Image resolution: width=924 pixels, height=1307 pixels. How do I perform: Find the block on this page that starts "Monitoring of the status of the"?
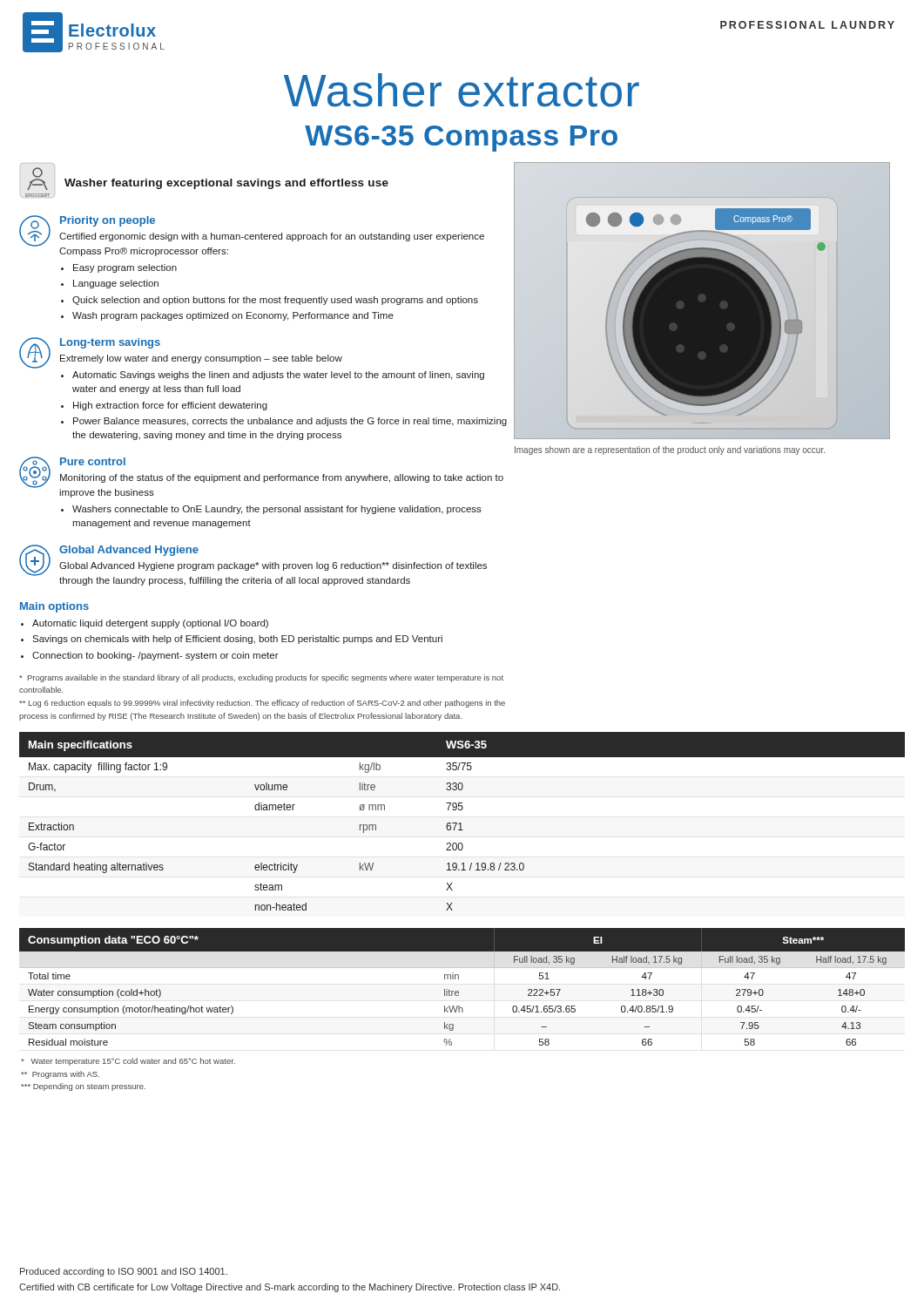[x=281, y=485]
